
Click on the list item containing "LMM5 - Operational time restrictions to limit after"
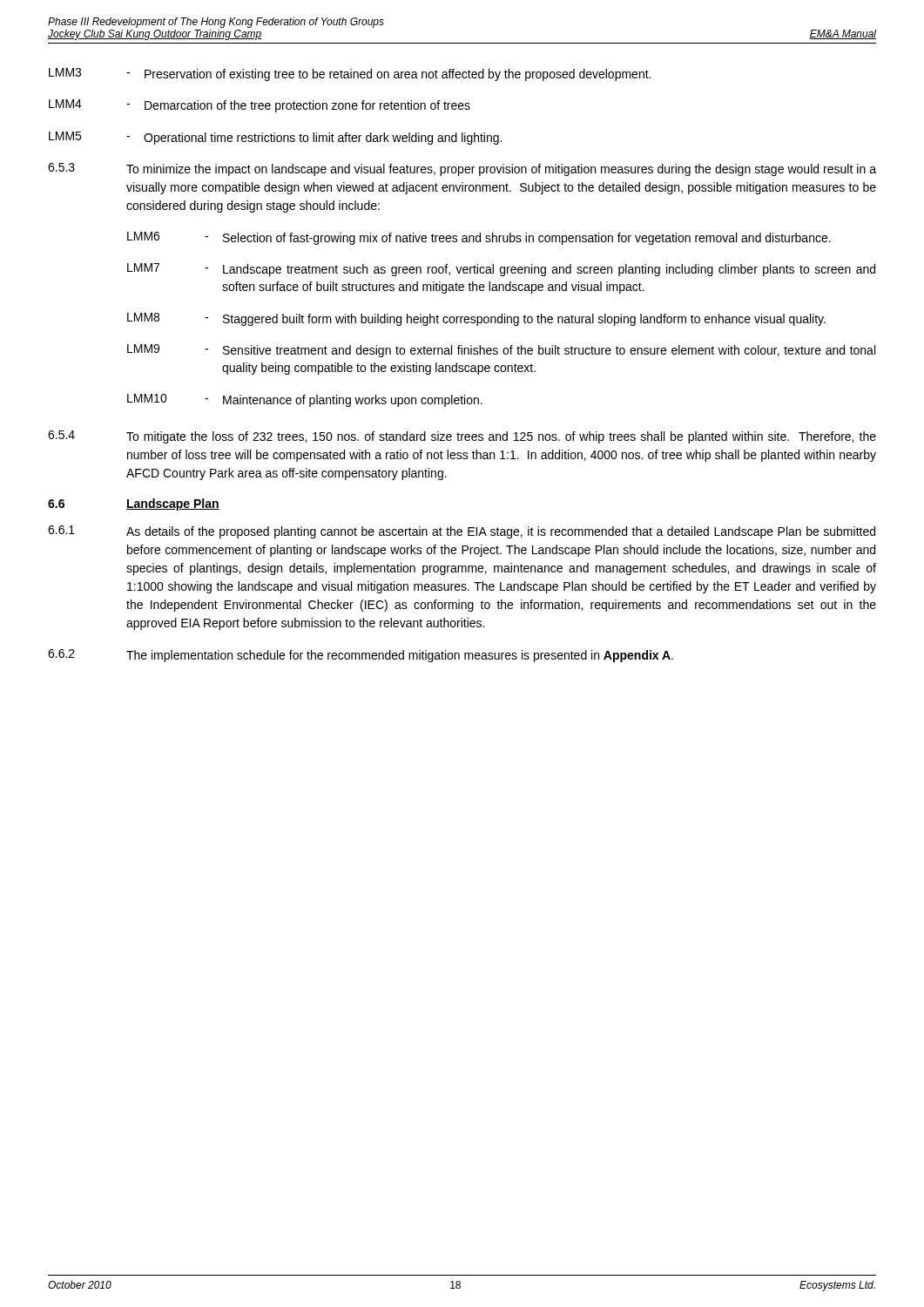[462, 137]
